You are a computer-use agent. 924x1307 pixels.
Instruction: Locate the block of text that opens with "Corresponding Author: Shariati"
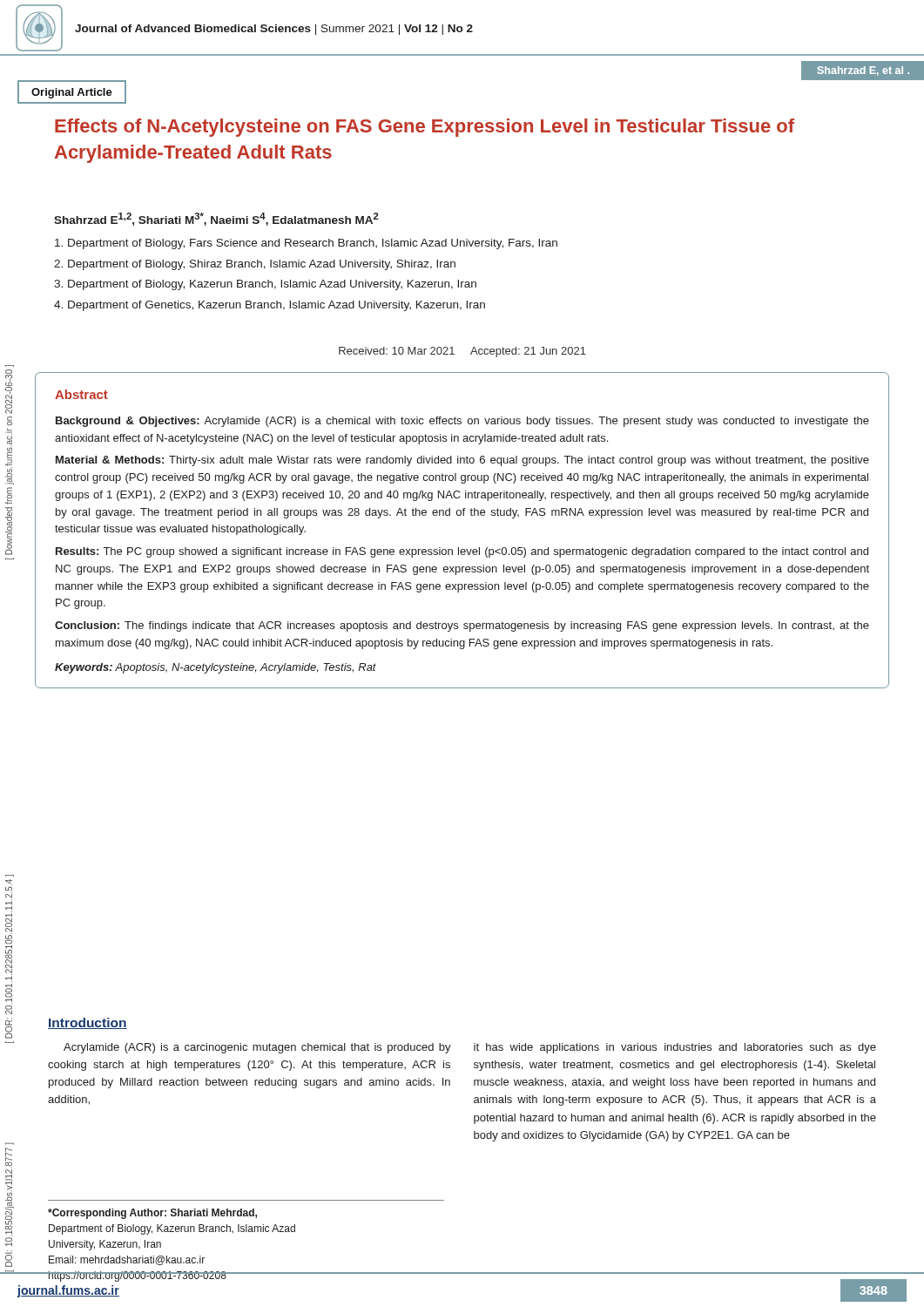click(152, 1214)
